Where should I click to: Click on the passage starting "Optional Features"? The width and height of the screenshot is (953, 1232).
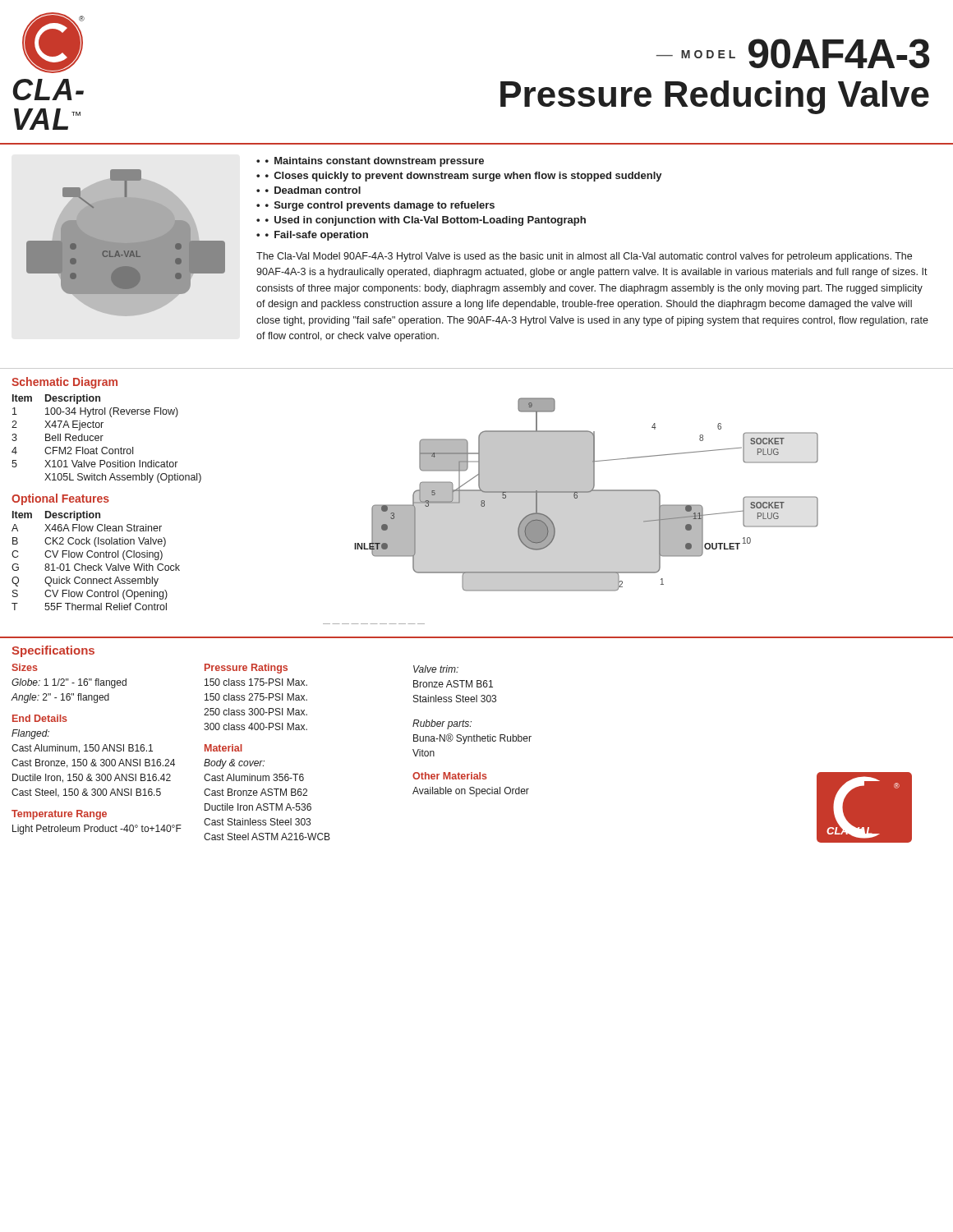(x=60, y=499)
